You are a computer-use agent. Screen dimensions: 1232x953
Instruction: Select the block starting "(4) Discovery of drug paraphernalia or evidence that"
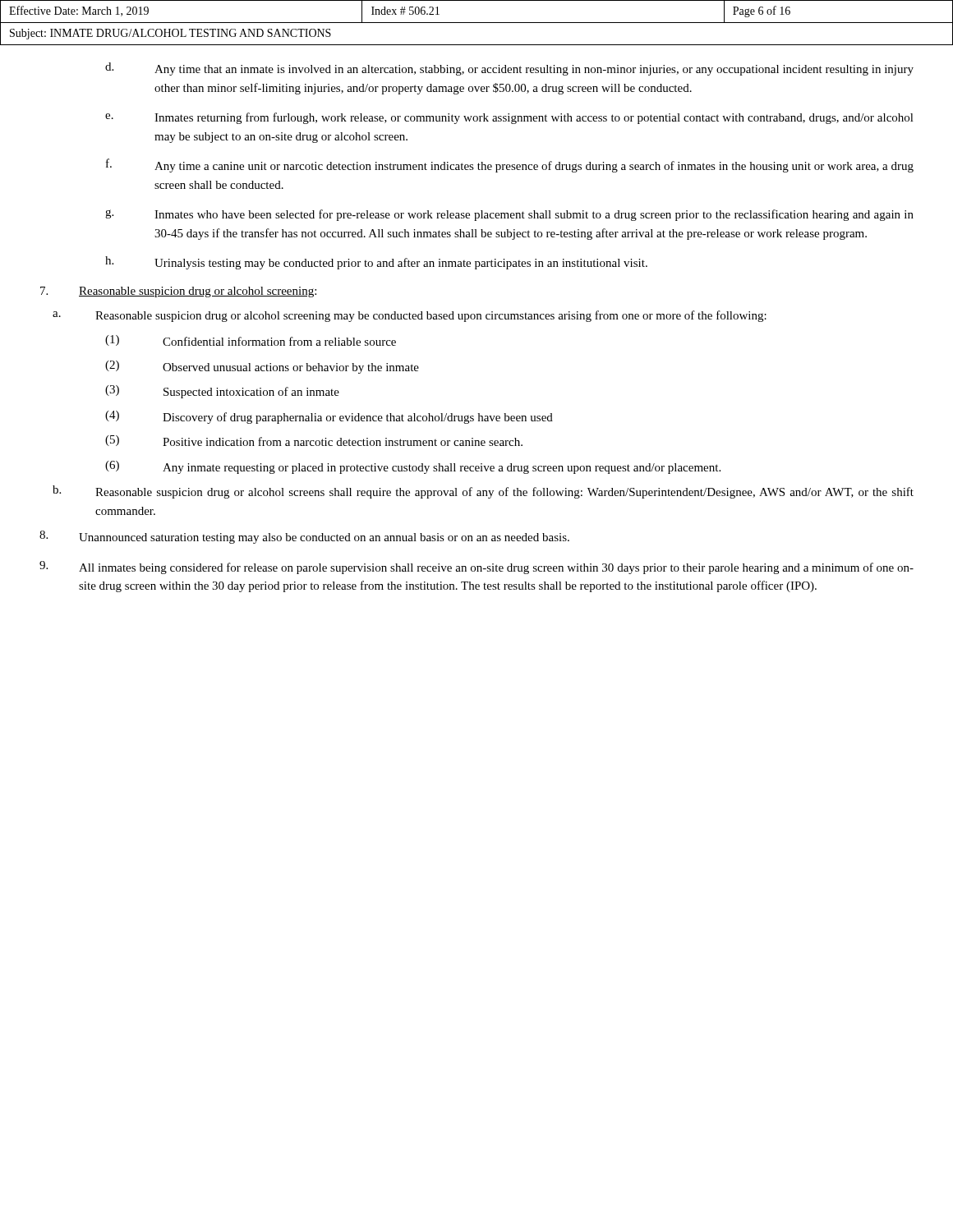point(476,417)
